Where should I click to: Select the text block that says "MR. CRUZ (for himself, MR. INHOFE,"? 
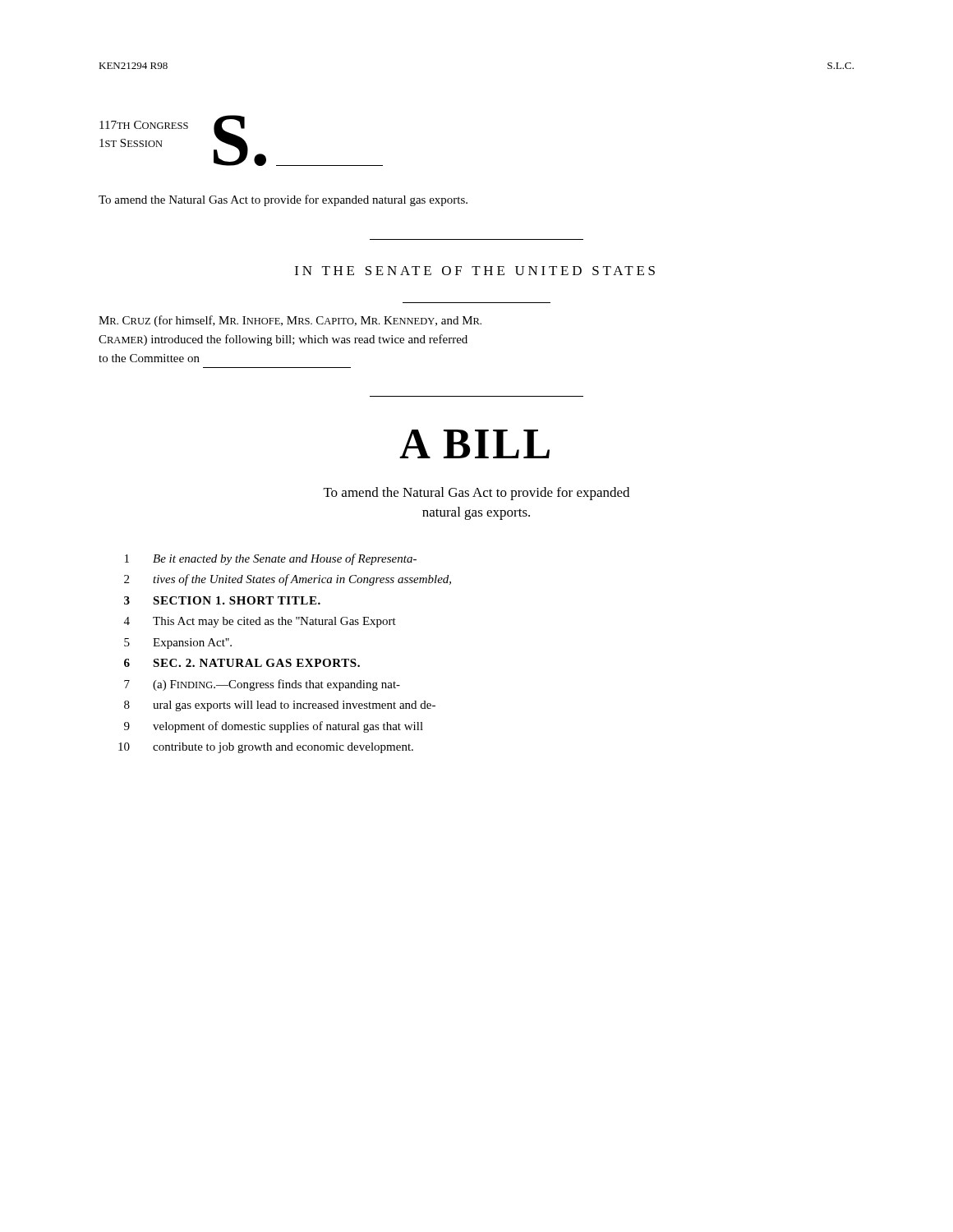click(x=476, y=335)
